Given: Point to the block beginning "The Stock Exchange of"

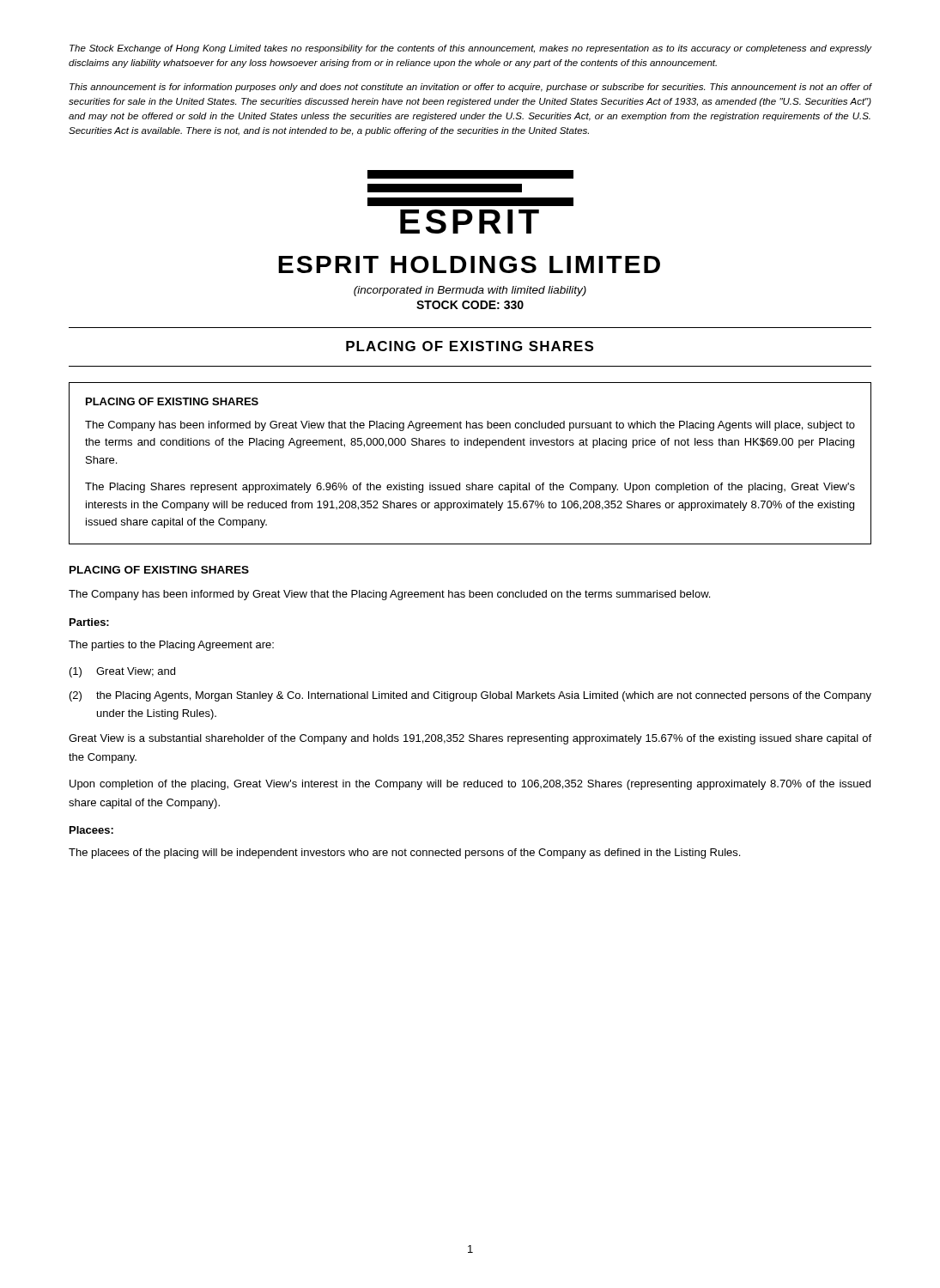Looking at the screenshot, I should pos(470,55).
